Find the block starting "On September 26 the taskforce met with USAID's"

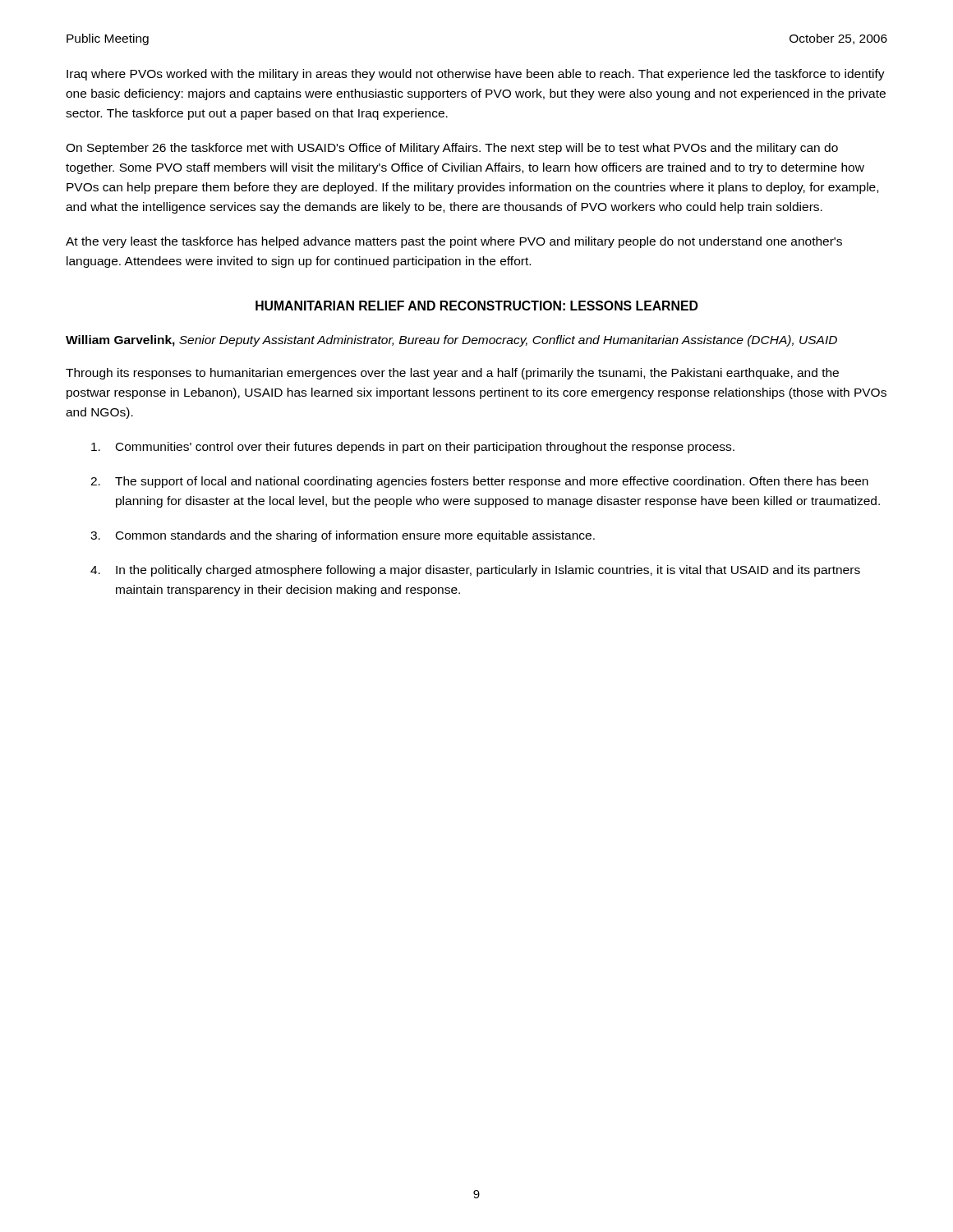pyautogui.click(x=473, y=177)
